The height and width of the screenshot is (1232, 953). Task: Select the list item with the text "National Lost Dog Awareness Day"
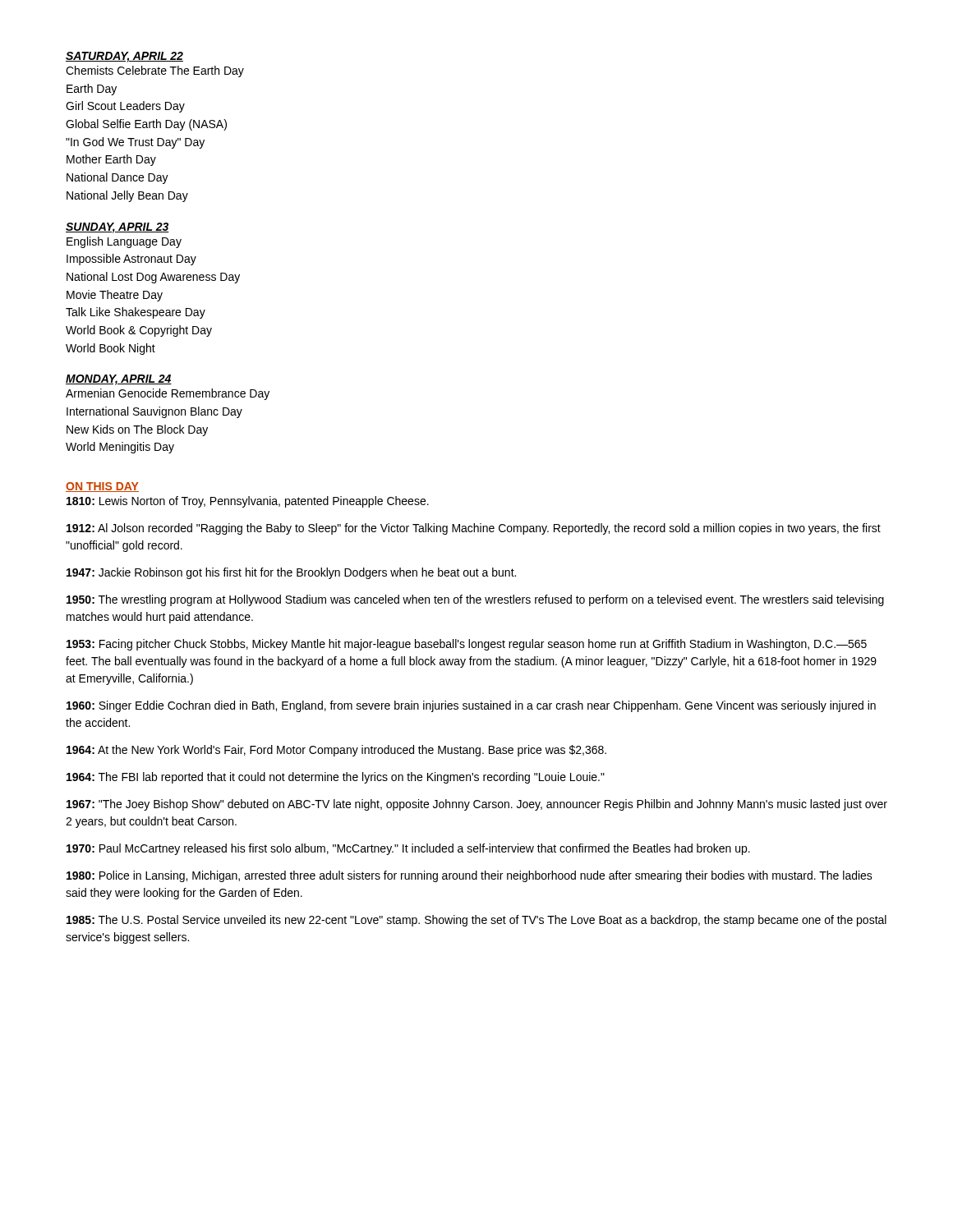pyautogui.click(x=153, y=277)
